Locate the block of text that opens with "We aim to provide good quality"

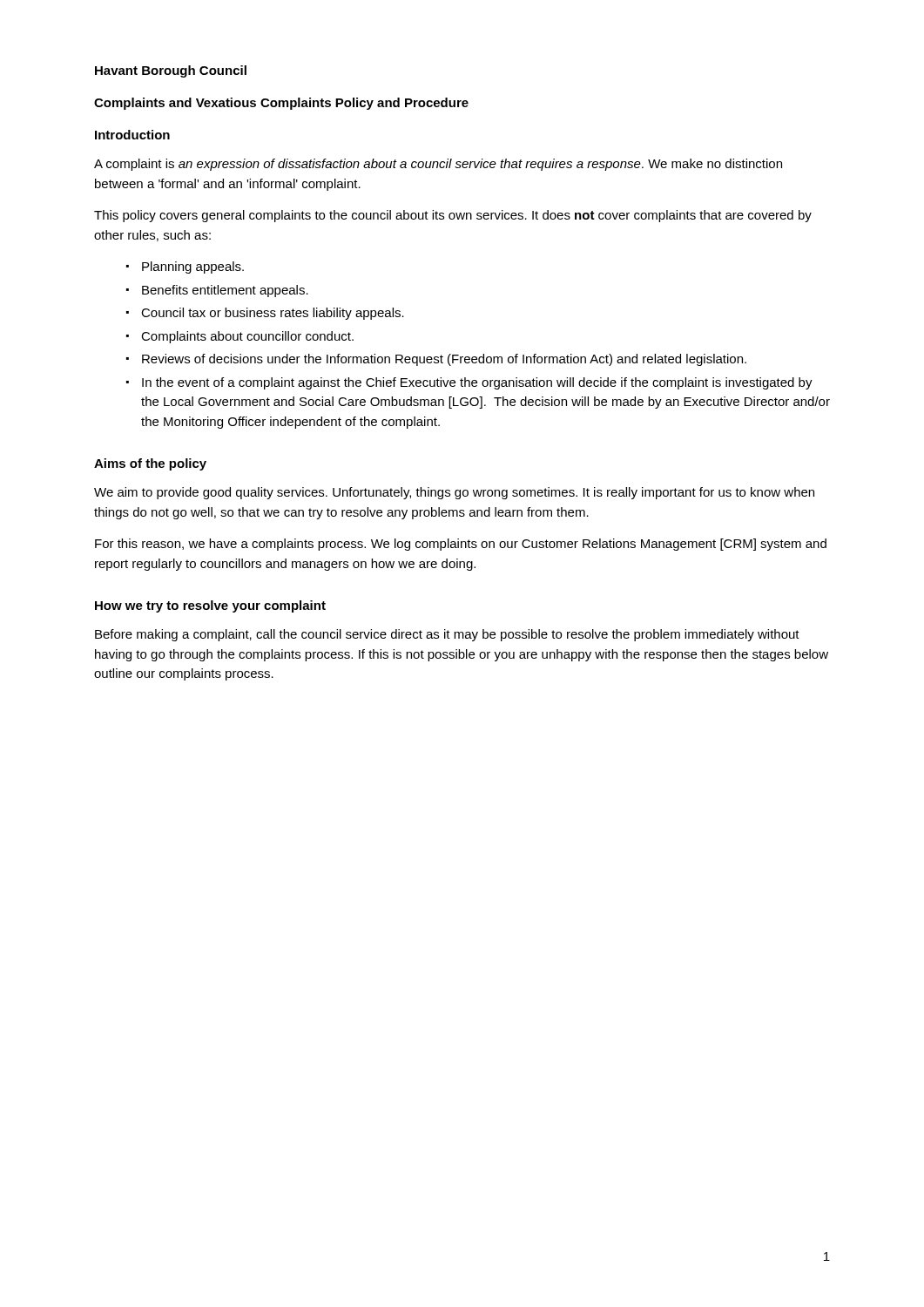[x=455, y=502]
